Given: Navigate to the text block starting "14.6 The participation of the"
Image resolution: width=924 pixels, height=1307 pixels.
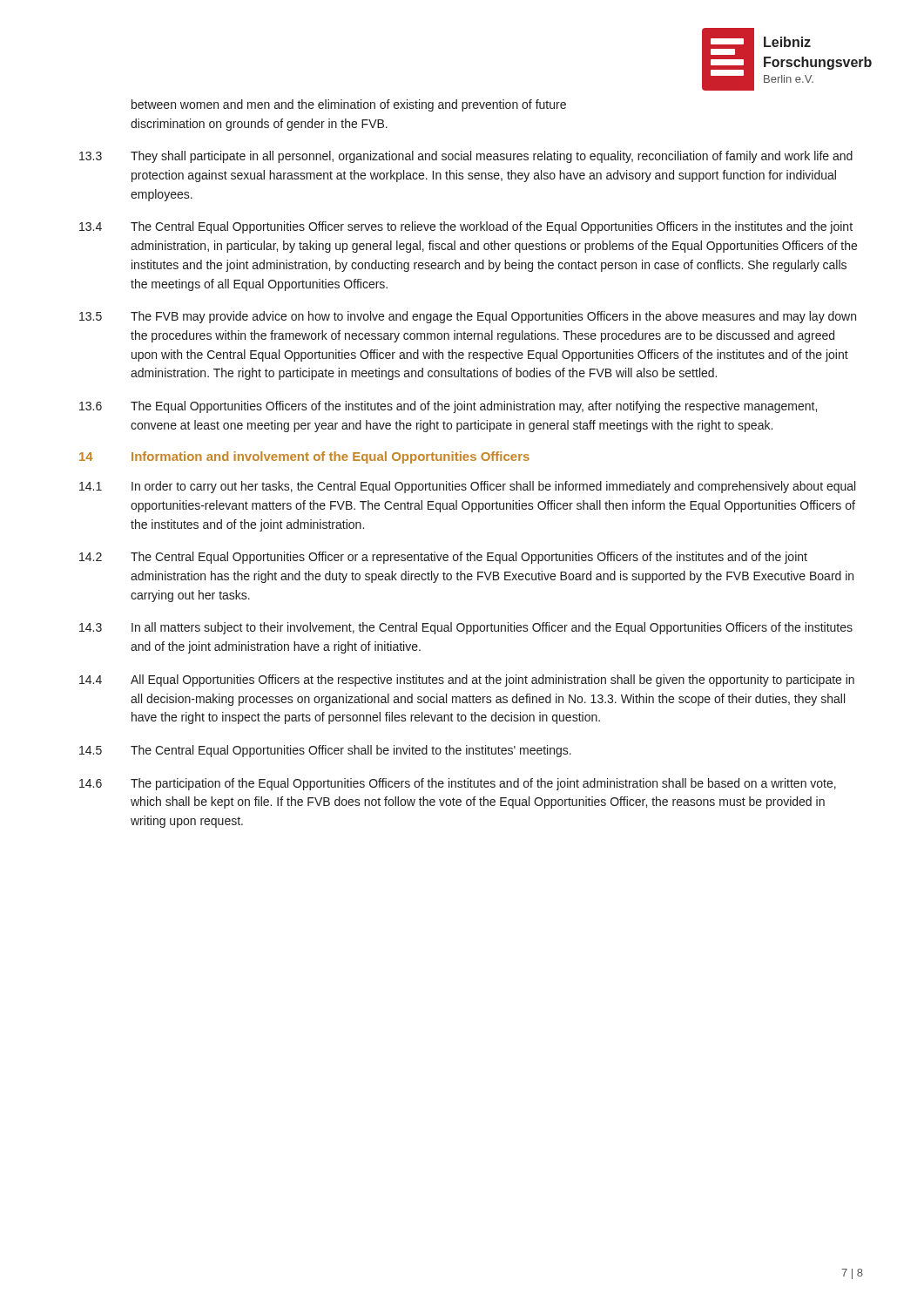Looking at the screenshot, I should click(471, 803).
